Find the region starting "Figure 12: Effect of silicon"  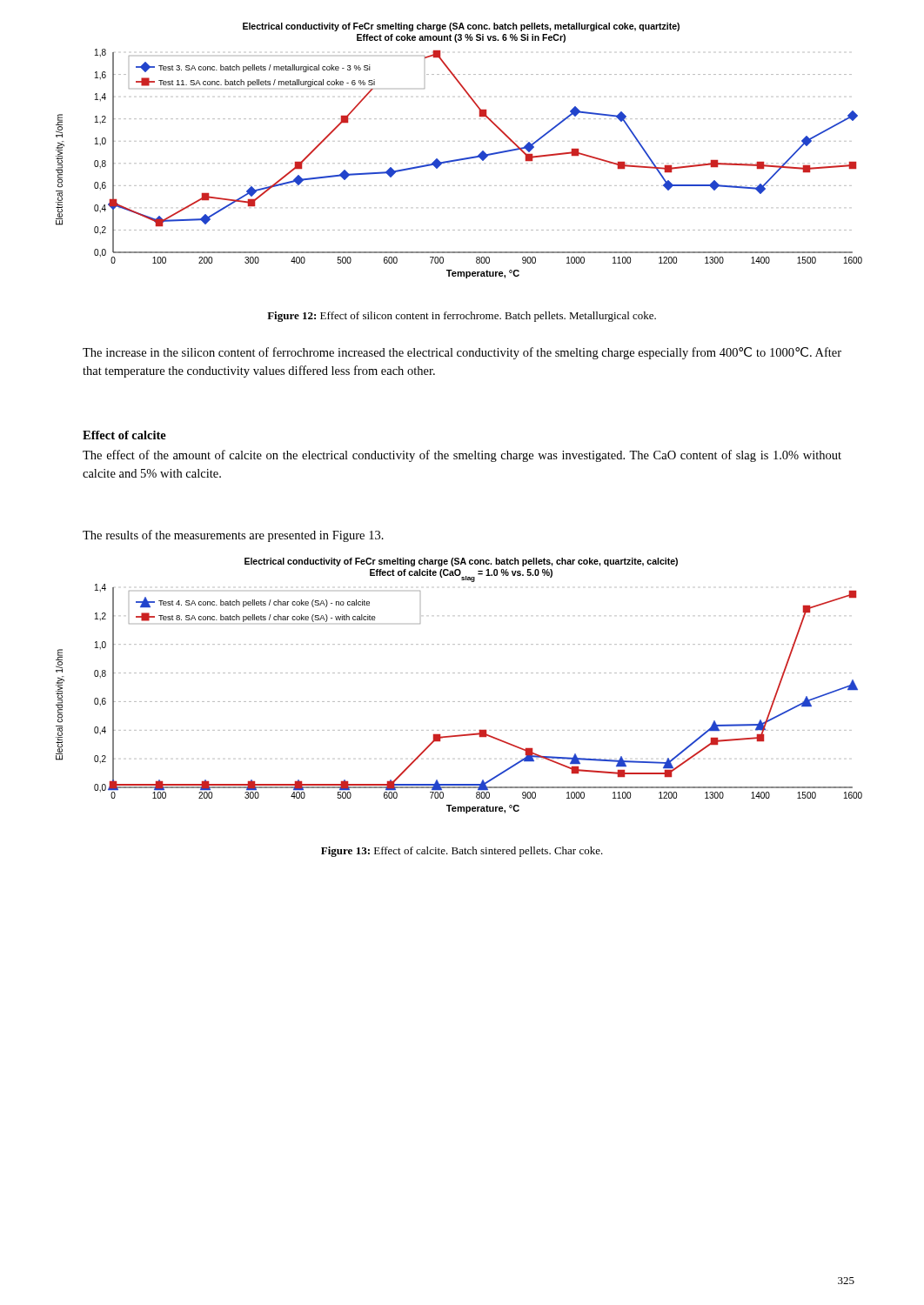(x=462, y=315)
